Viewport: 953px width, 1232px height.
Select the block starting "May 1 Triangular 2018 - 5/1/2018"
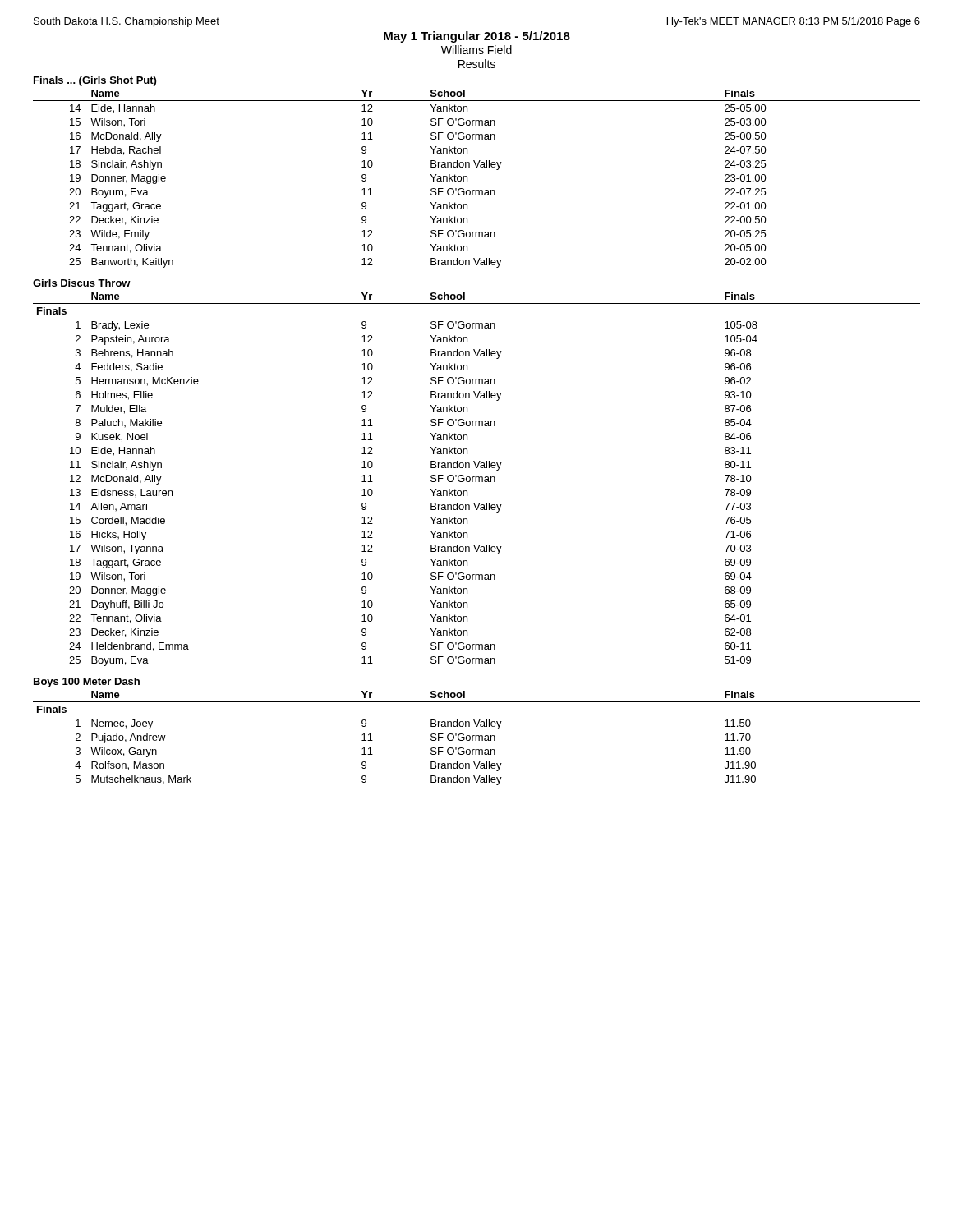click(476, 36)
